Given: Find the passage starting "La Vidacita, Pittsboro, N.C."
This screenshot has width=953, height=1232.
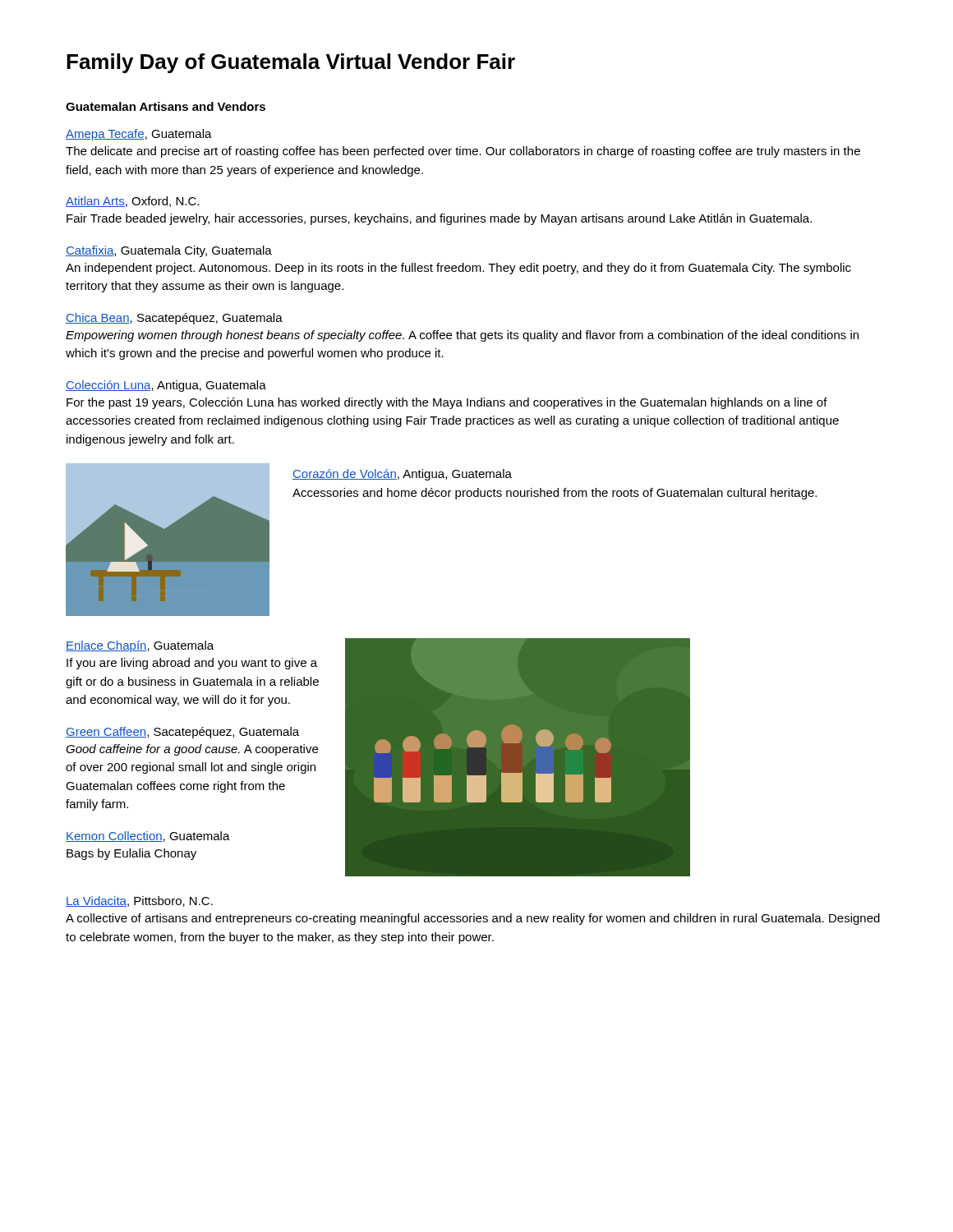Looking at the screenshot, I should click(476, 920).
